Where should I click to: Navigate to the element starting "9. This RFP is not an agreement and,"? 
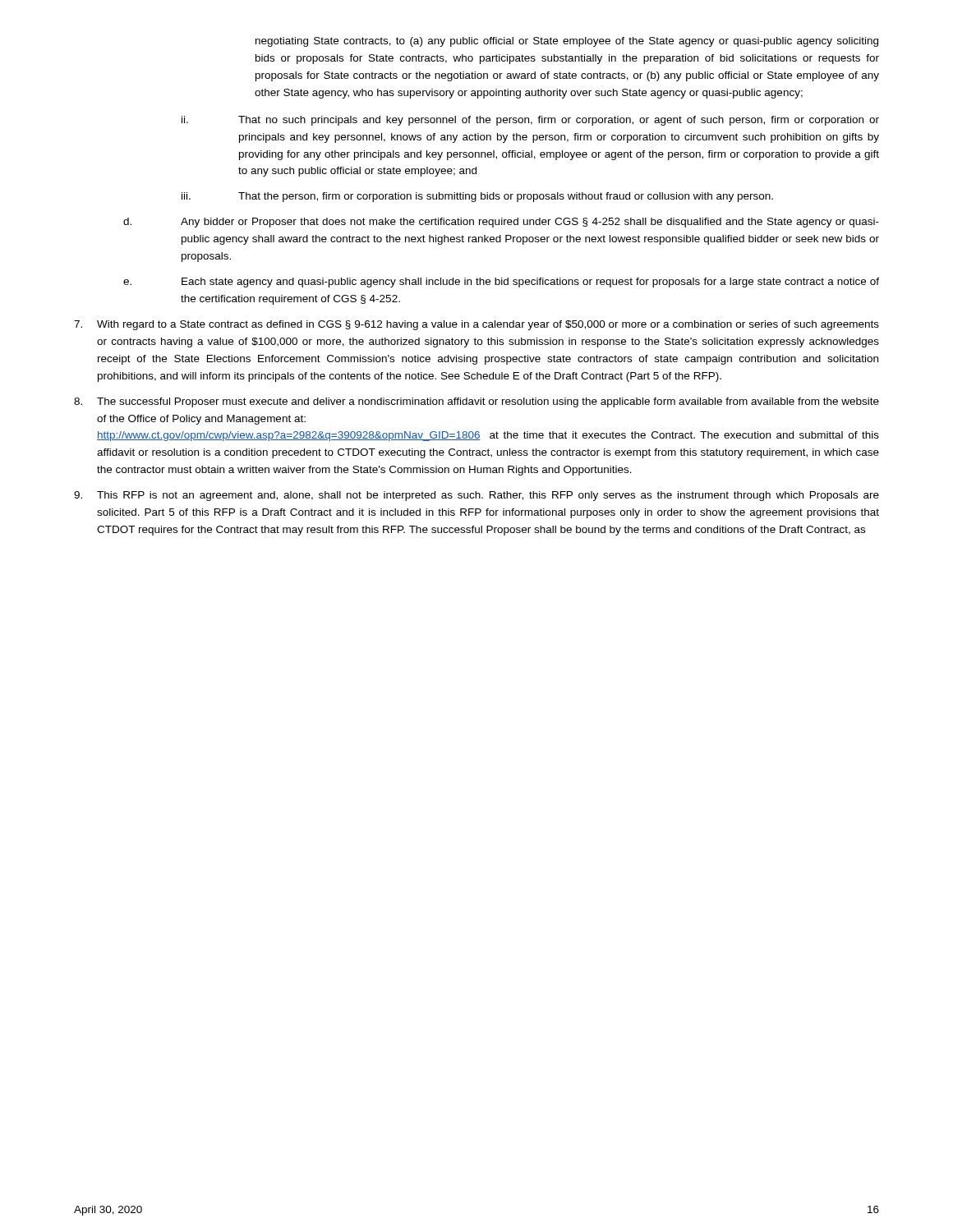(476, 513)
